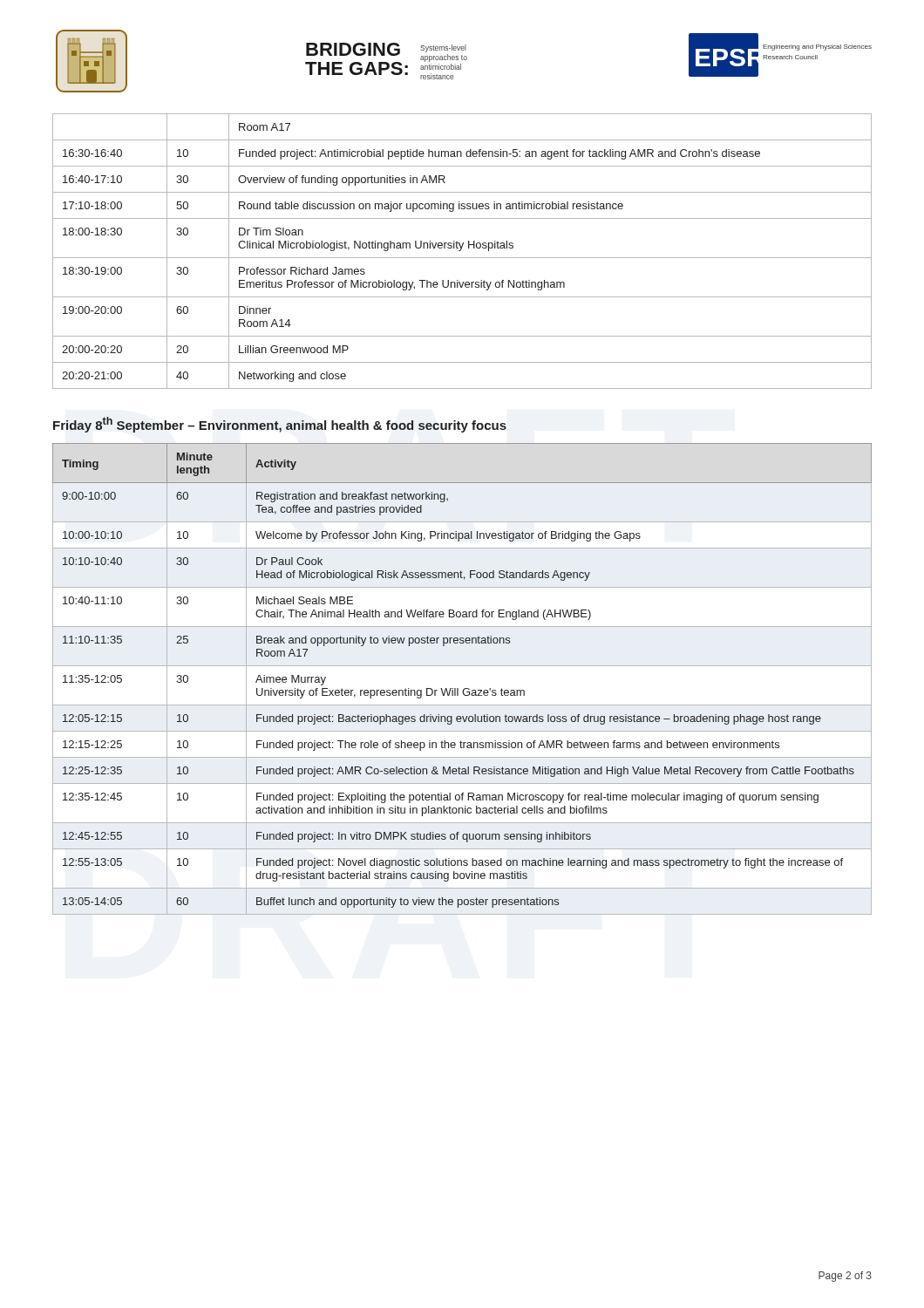
Task: Click on the table containing "Michael Seals MBE"
Action: tap(462, 679)
